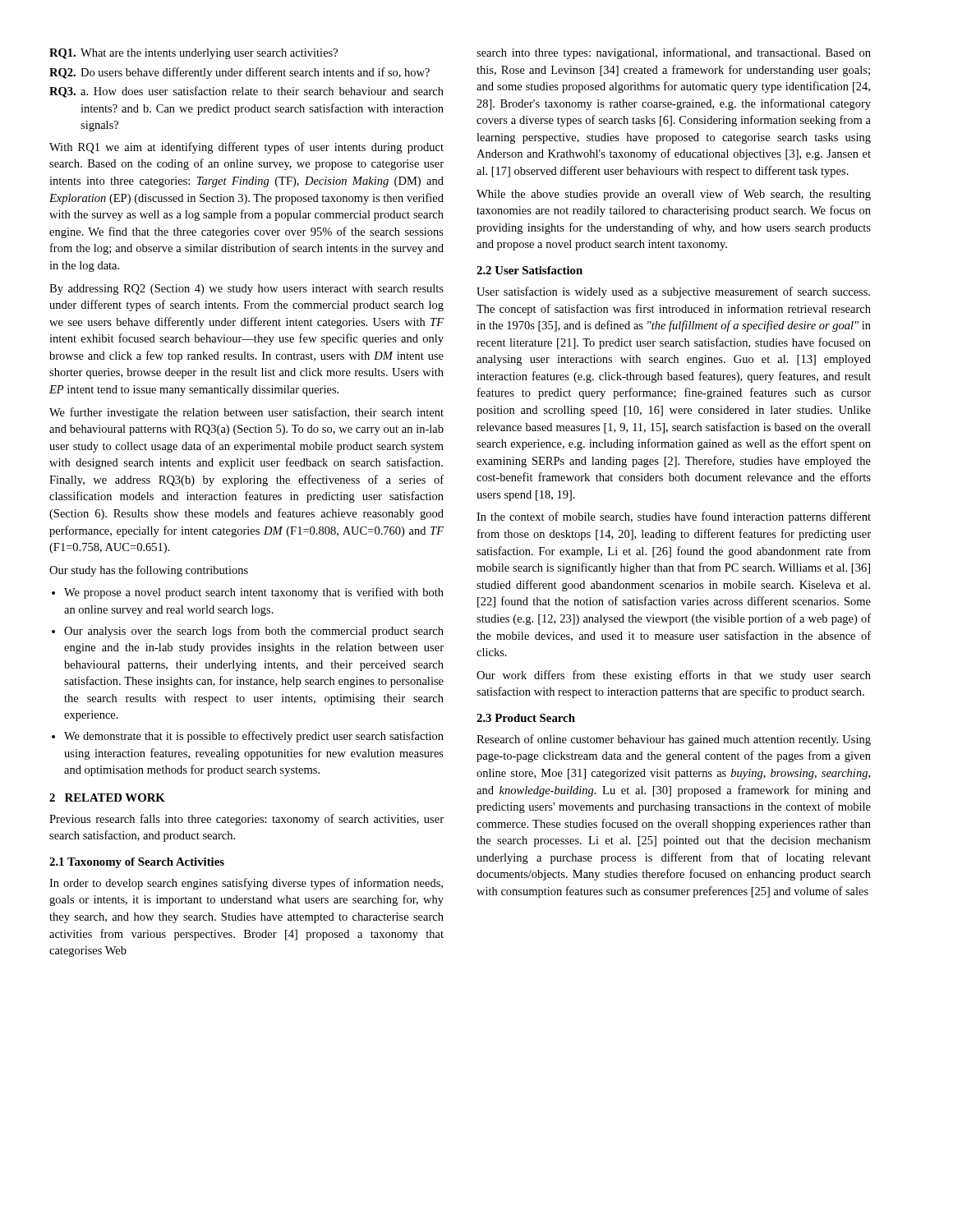Navigate to the block starting "With RQ1 we"
This screenshot has height=1232, width=953.
[x=246, y=206]
